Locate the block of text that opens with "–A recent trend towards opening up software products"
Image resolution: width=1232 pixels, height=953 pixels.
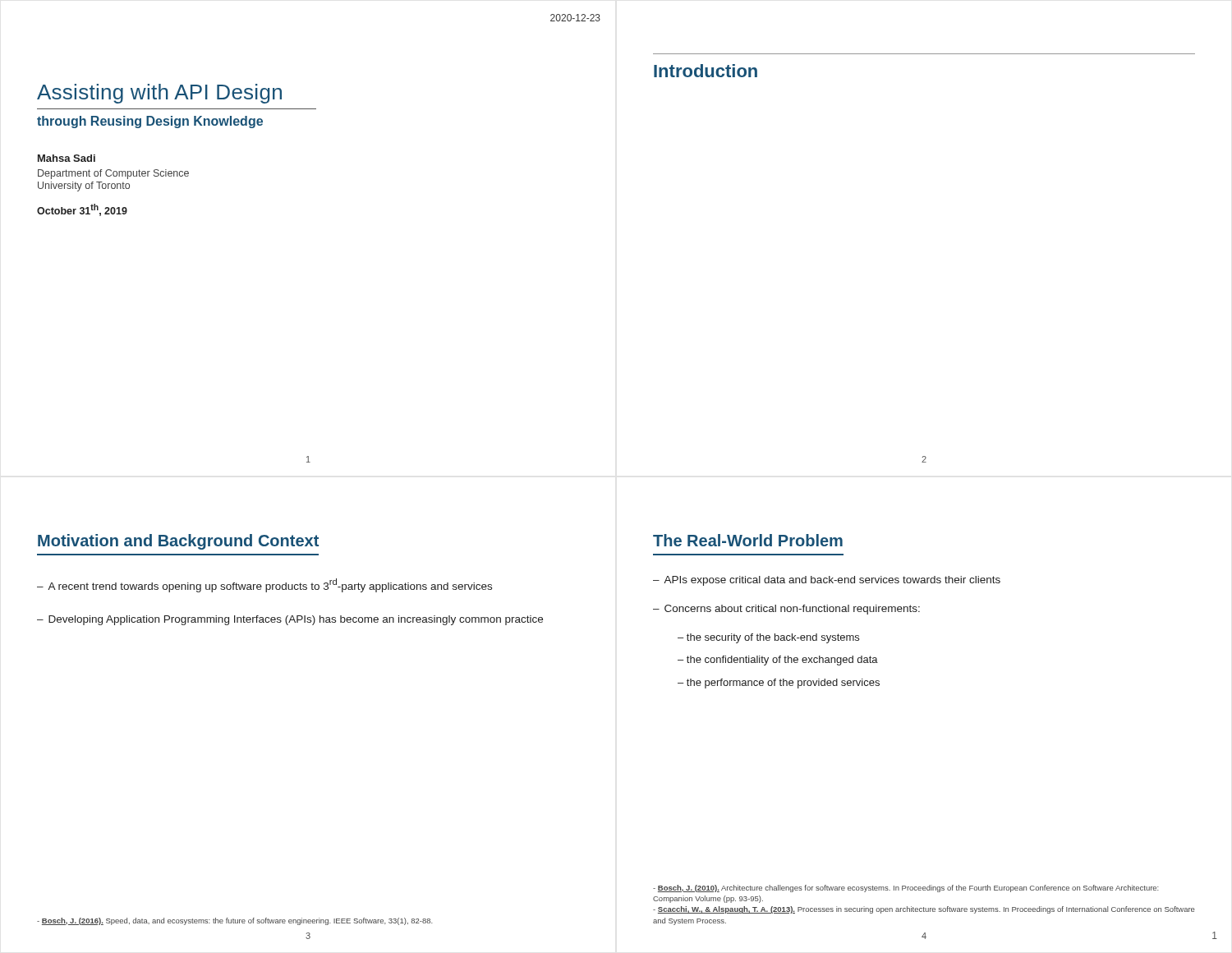pyautogui.click(x=265, y=586)
